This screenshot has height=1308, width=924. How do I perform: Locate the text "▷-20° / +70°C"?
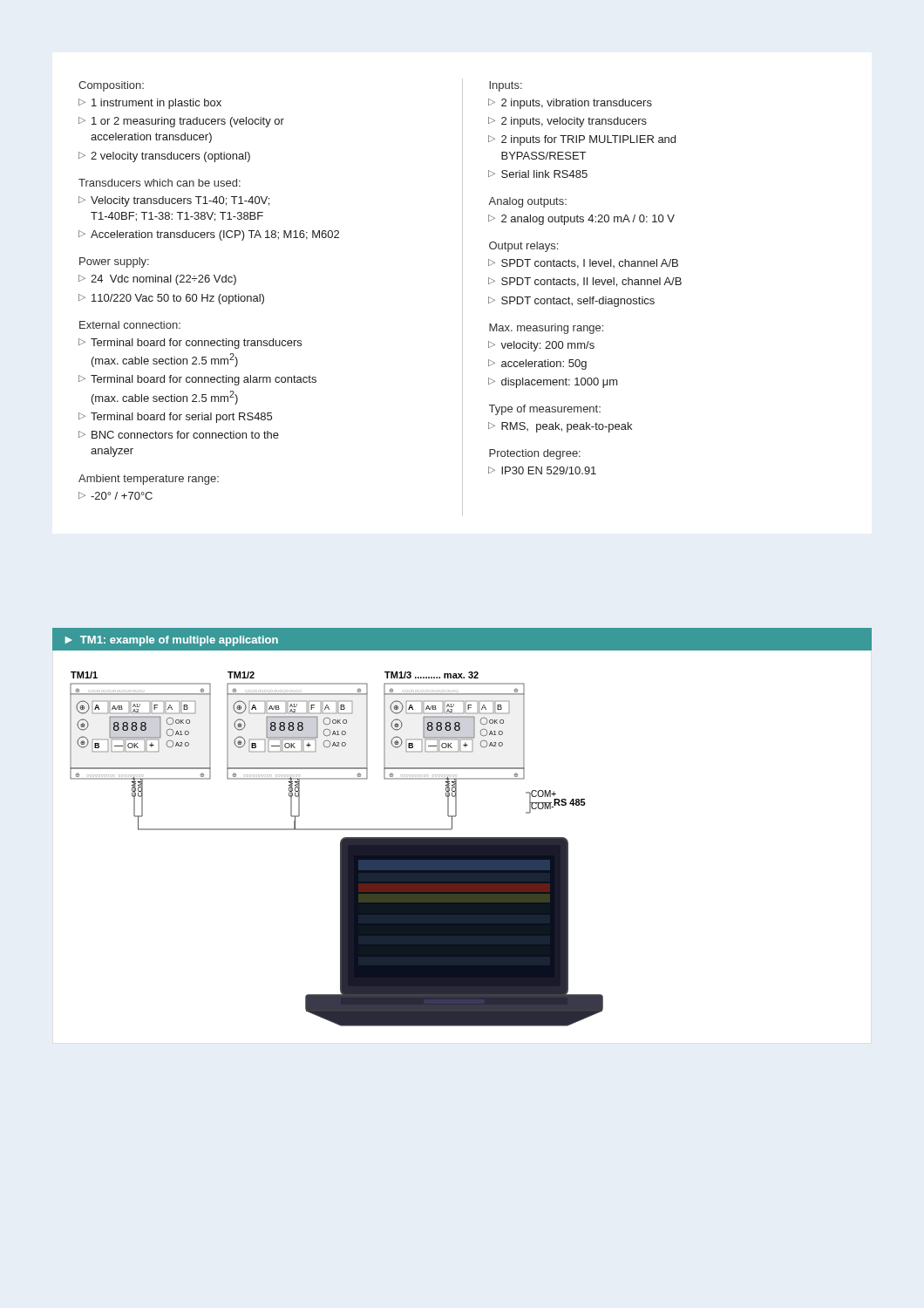tap(116, 496)
